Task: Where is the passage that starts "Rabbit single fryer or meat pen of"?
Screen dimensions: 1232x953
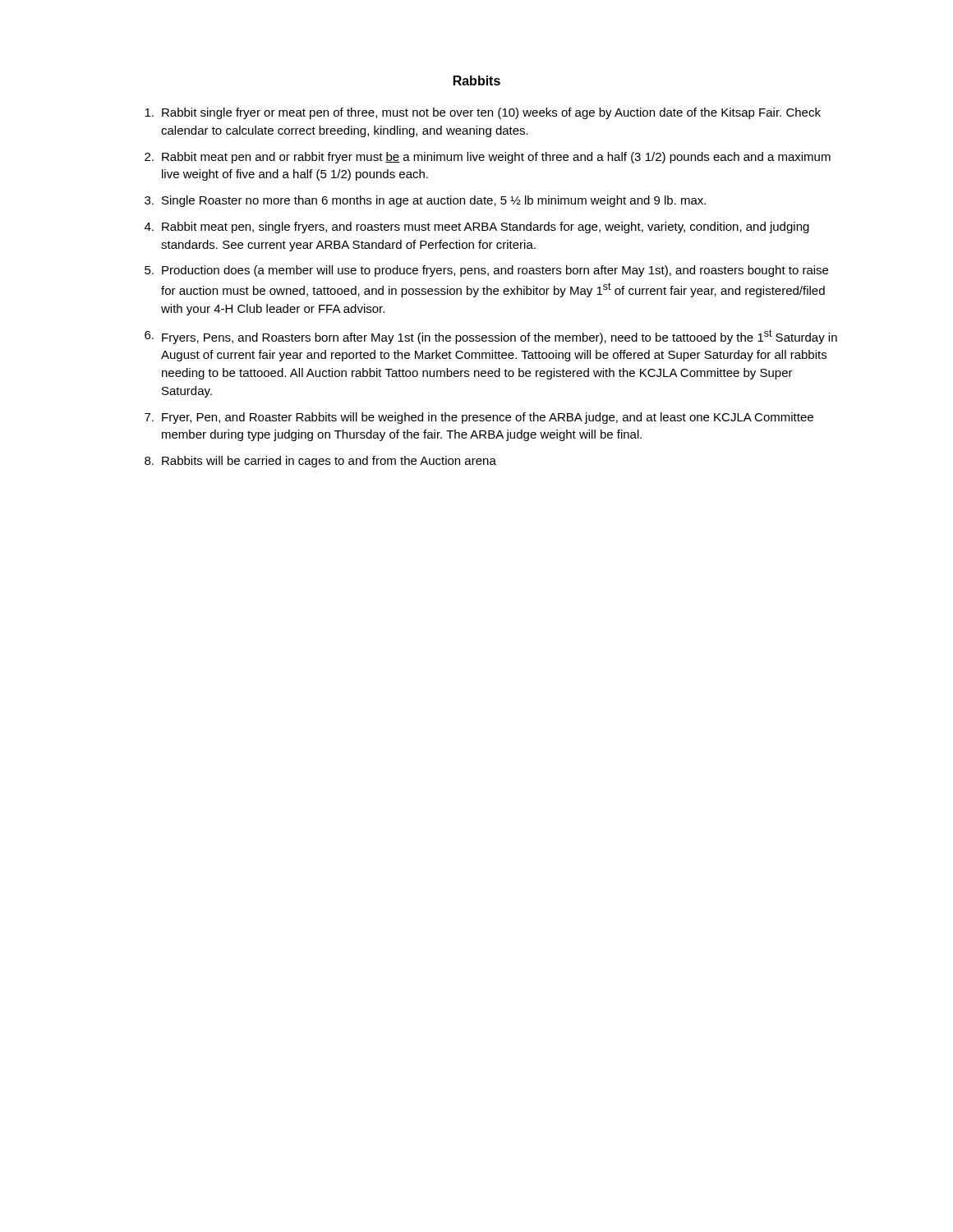Action: (504, 121)
